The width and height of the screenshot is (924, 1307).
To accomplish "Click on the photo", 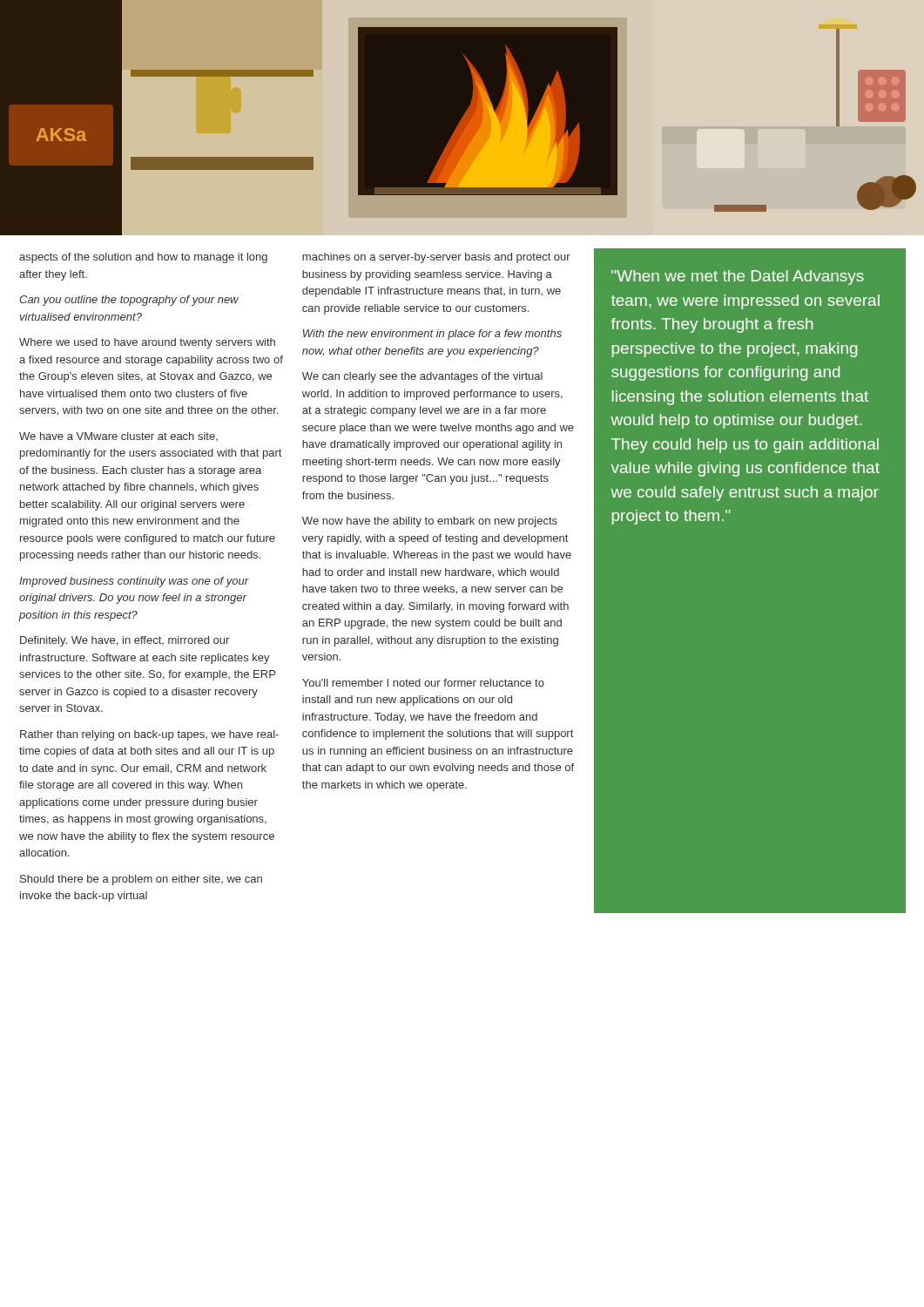I will tap(462, 118).
